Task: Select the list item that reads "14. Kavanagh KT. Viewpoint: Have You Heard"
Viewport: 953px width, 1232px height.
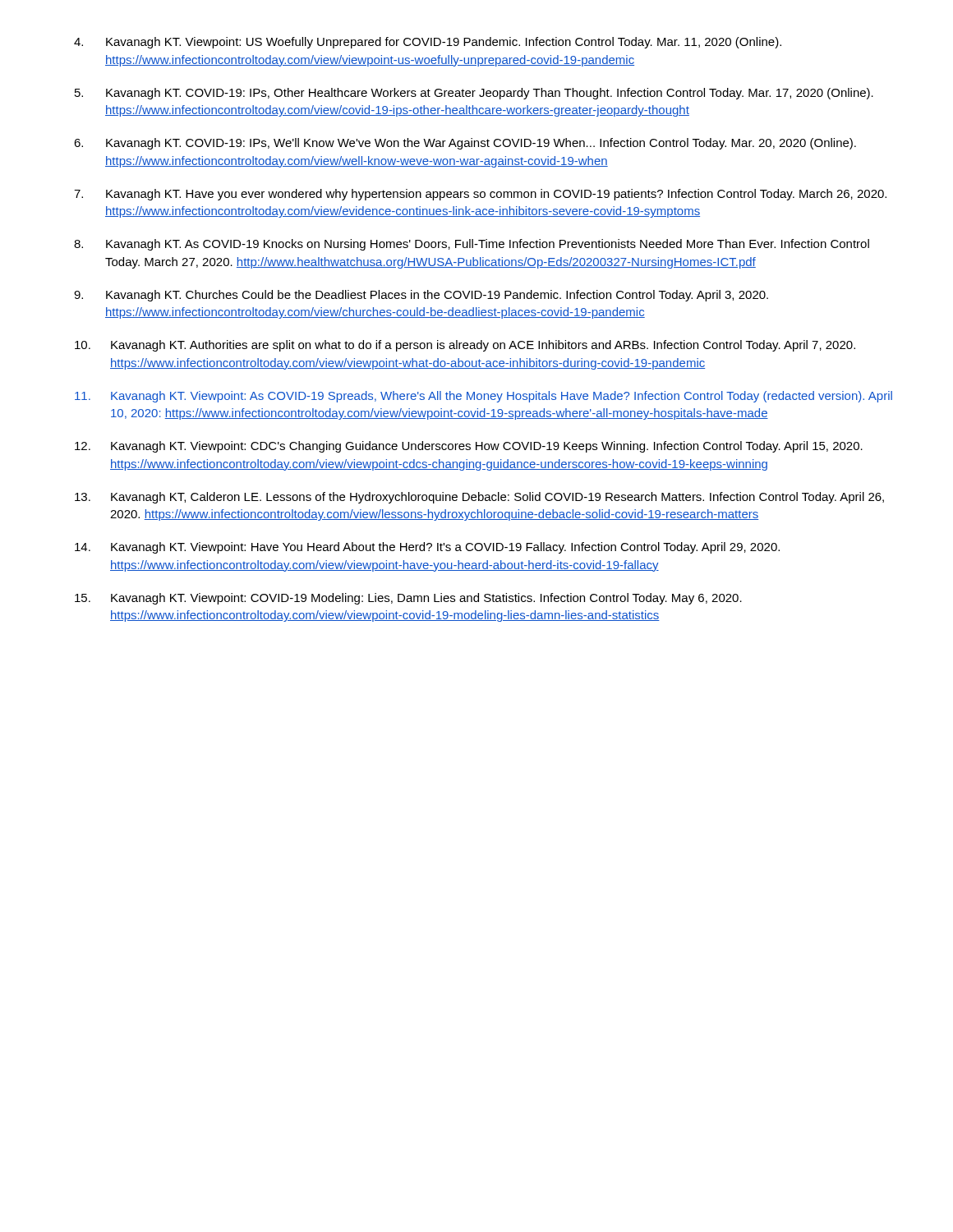Action: [x=485, y=556]
